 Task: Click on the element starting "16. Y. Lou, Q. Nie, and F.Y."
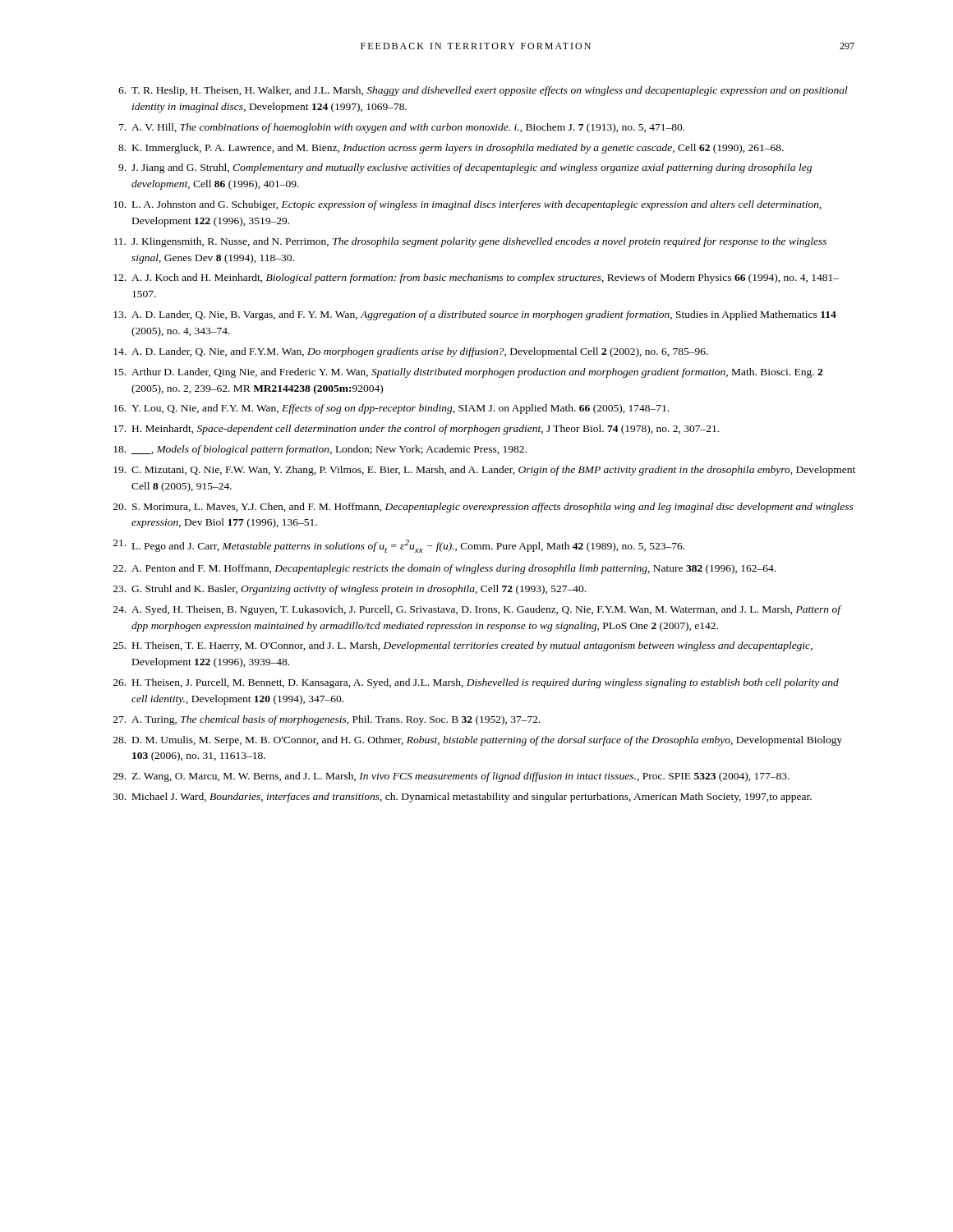pyautogui.click(x=476, y=408)
